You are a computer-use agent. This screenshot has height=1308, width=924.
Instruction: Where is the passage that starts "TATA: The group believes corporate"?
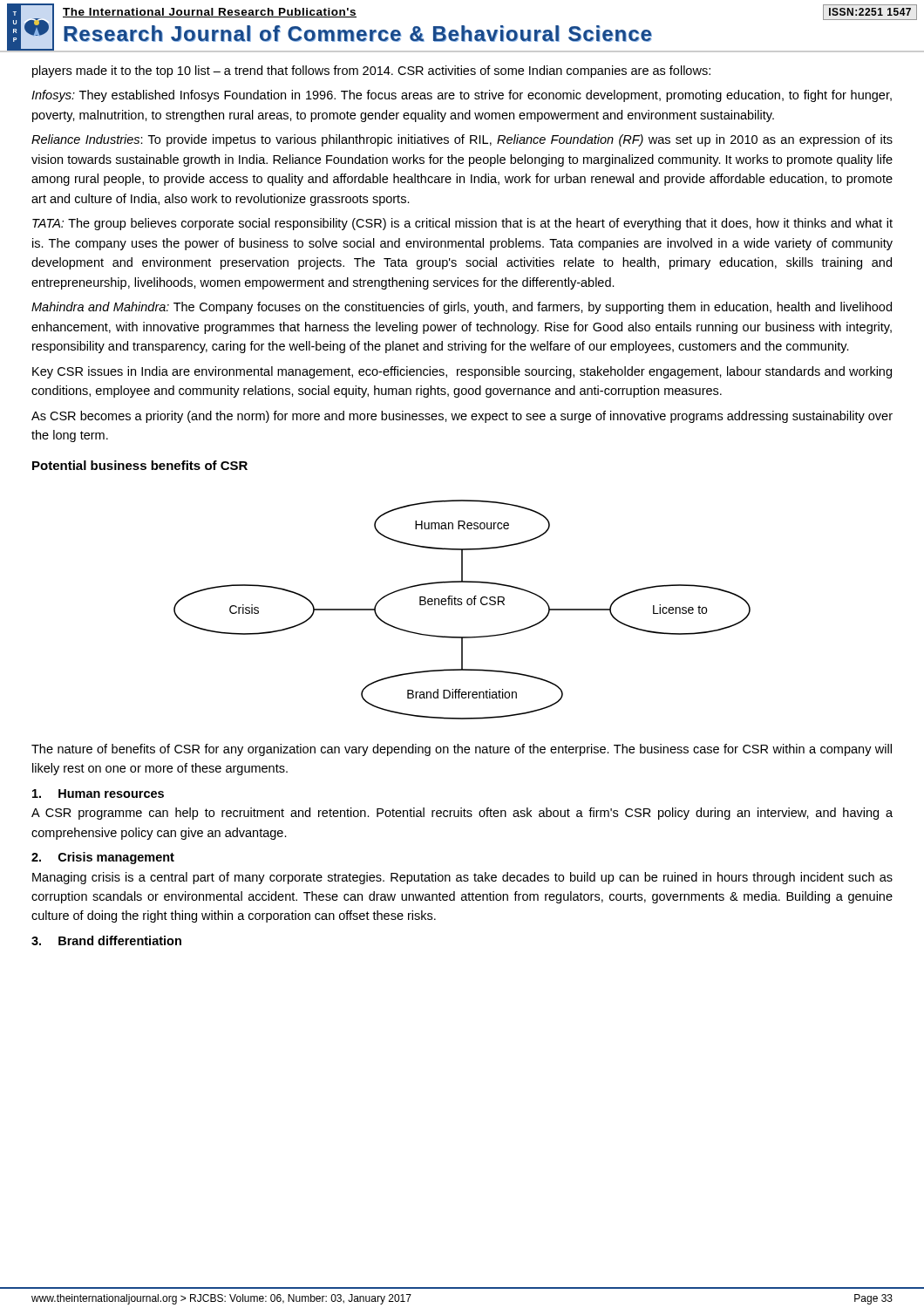click(462, 253)
